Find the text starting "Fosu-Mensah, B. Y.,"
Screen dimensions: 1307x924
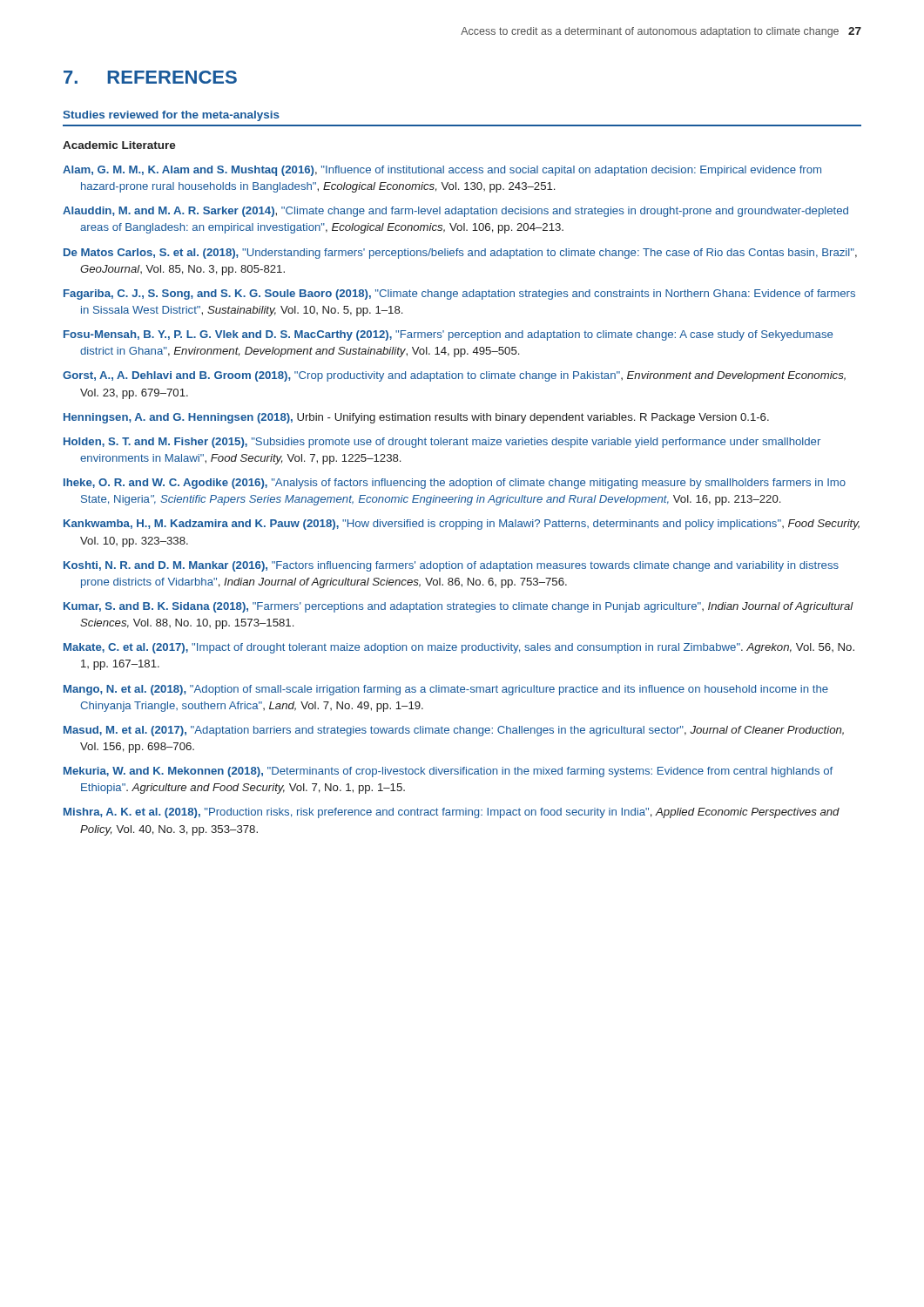point(448,343)
